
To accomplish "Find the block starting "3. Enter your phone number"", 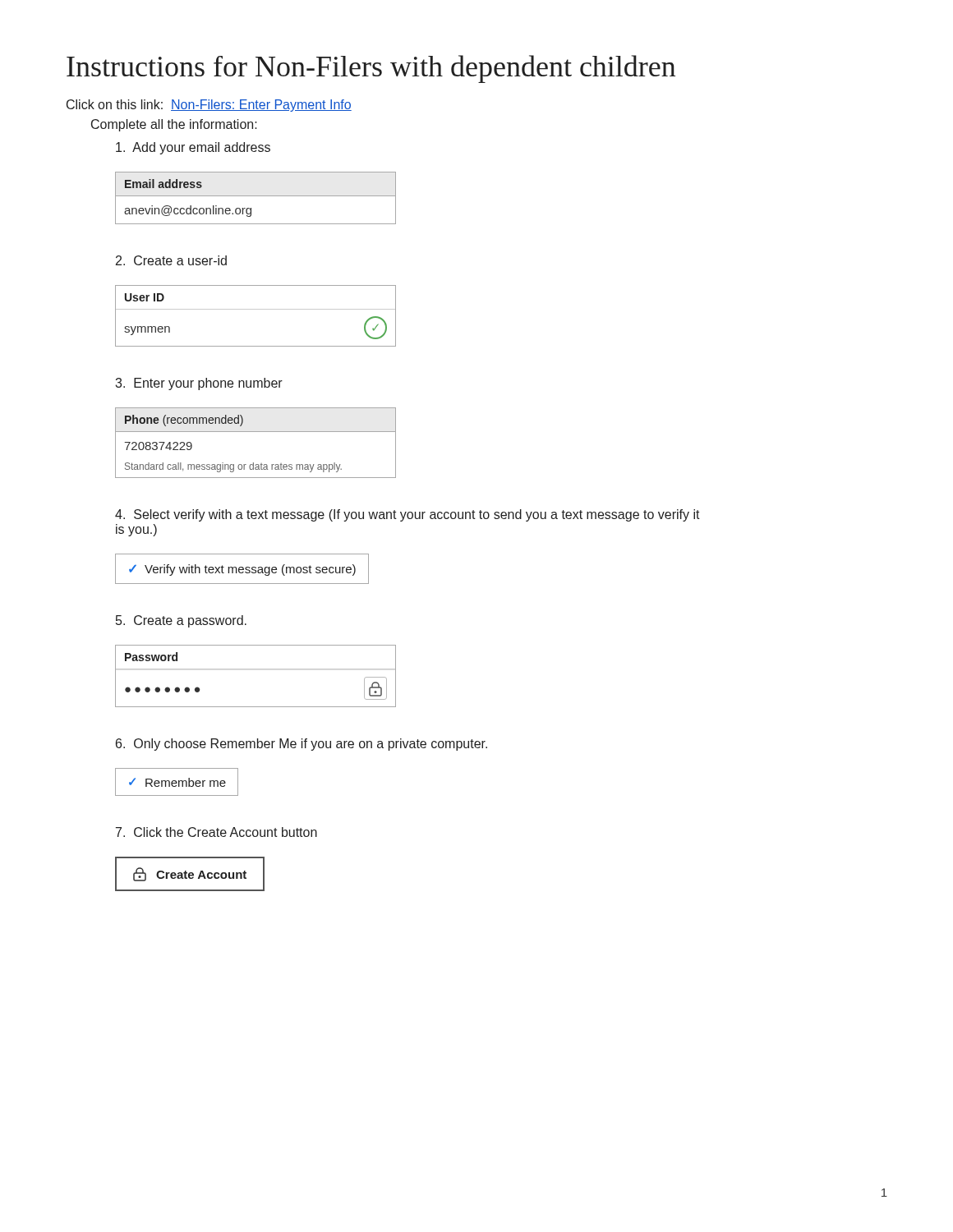I will pyautogui.click(x=199, y=383).
